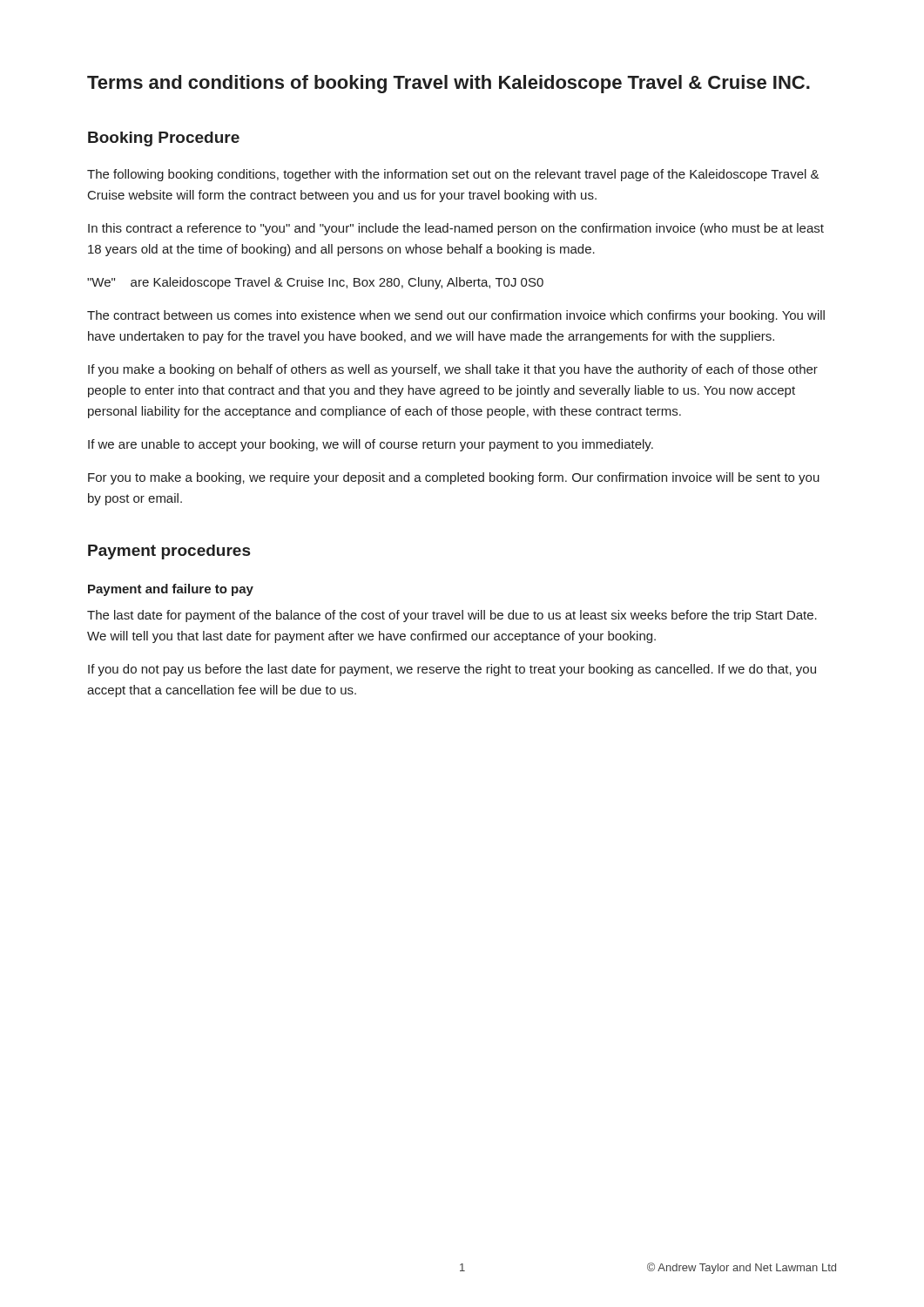Find the text starting "Booking Procedure"
Image resolution: width=924 pixels, height=1307 pixels.
[x=163, y=137]
